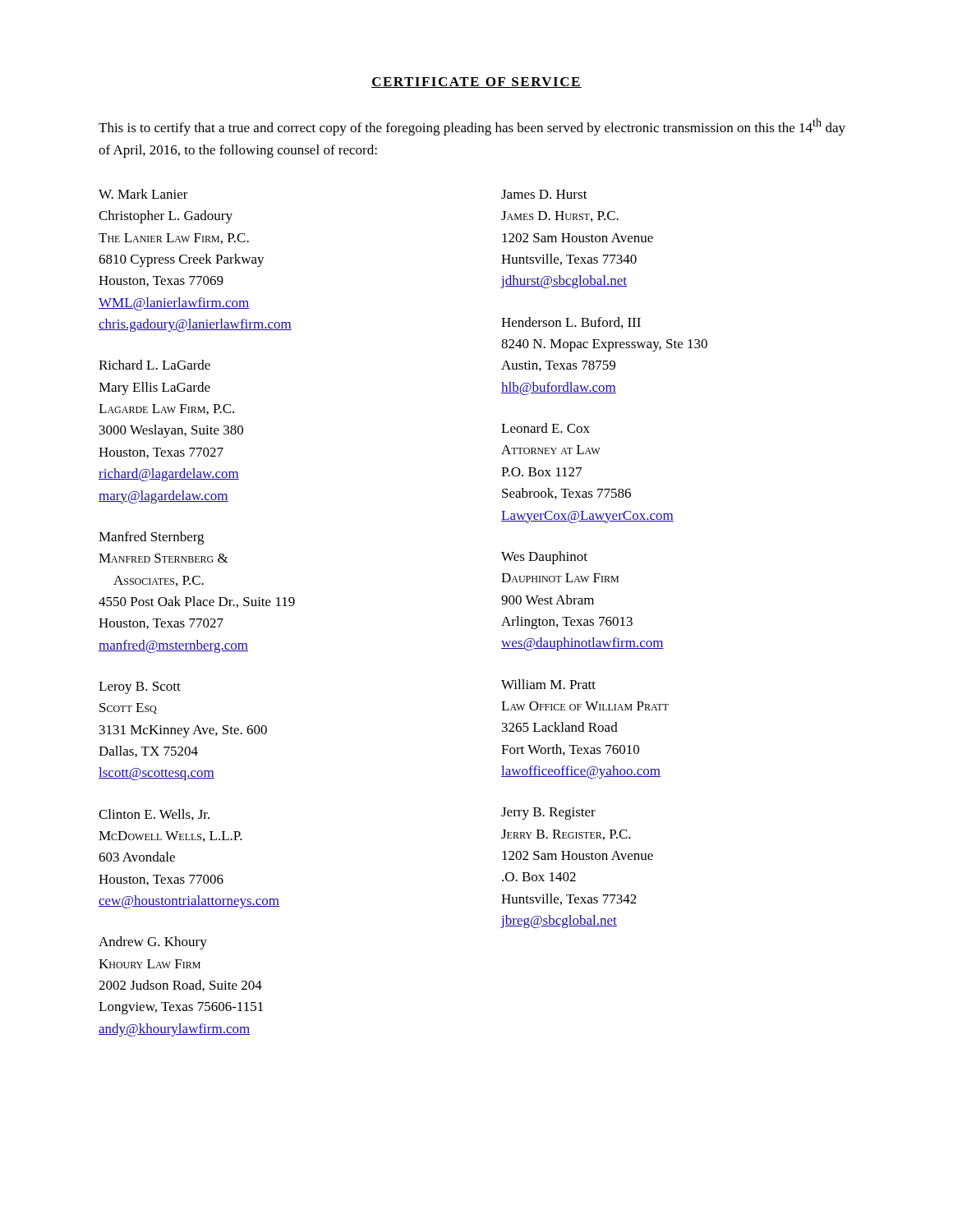Find the block on this page that starts "William M. Pratt Law"
Image resolution: width=953 pixels, height=1232 pixels.
click(548, 684)
